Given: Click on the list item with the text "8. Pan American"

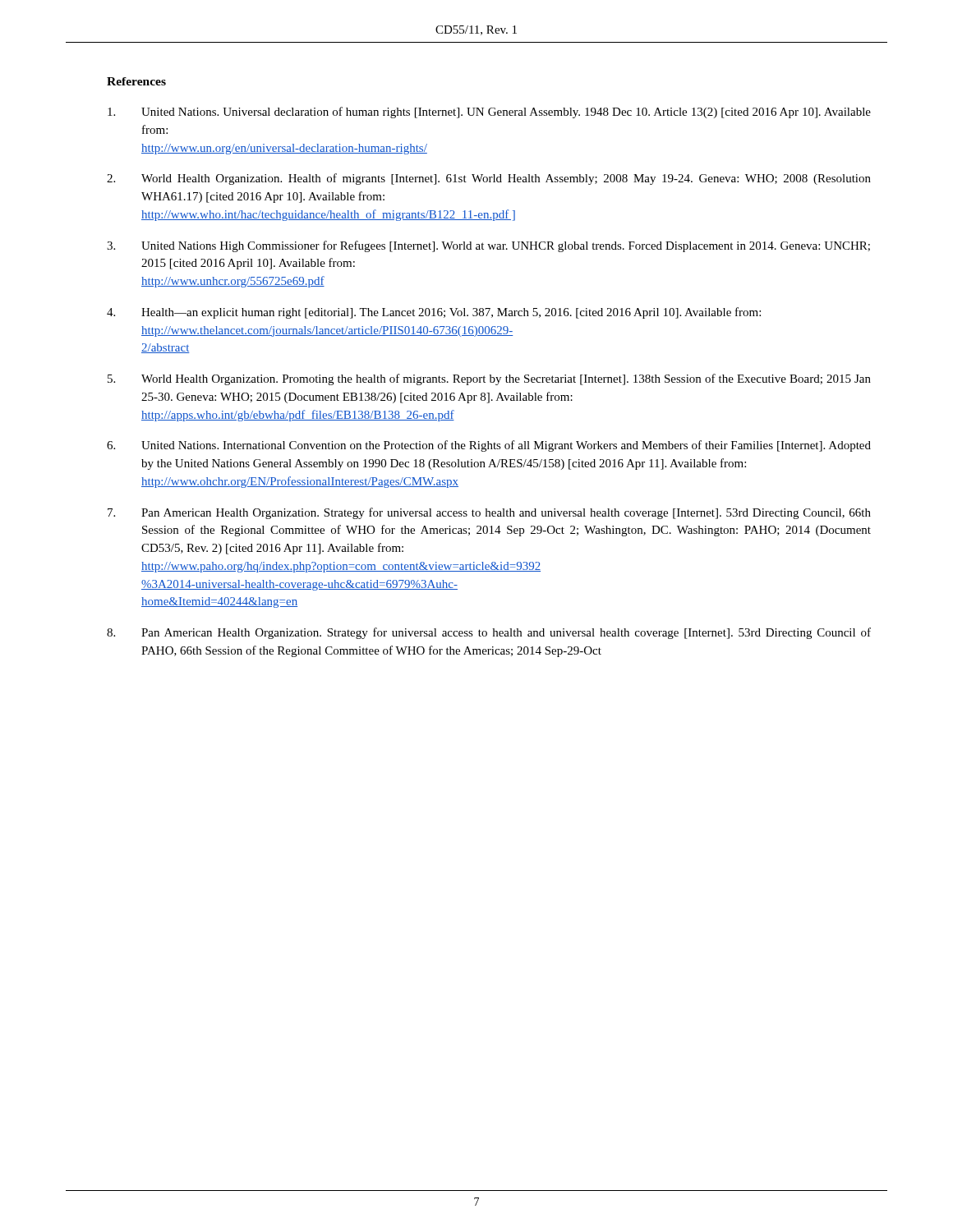Looking at the screenshot, I should point(489,642).
